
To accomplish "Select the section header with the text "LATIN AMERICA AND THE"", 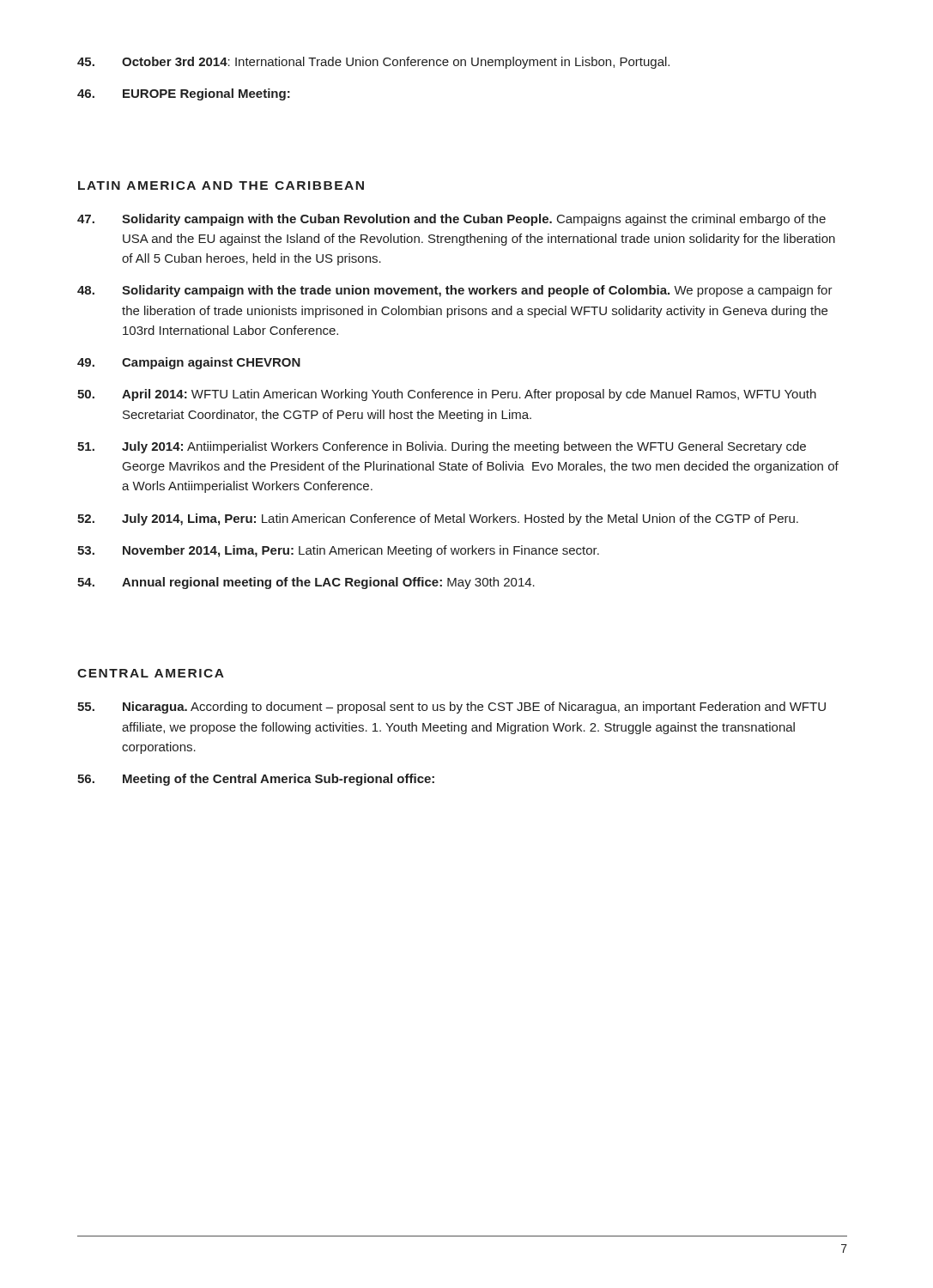I will click(x=222, y=185).
